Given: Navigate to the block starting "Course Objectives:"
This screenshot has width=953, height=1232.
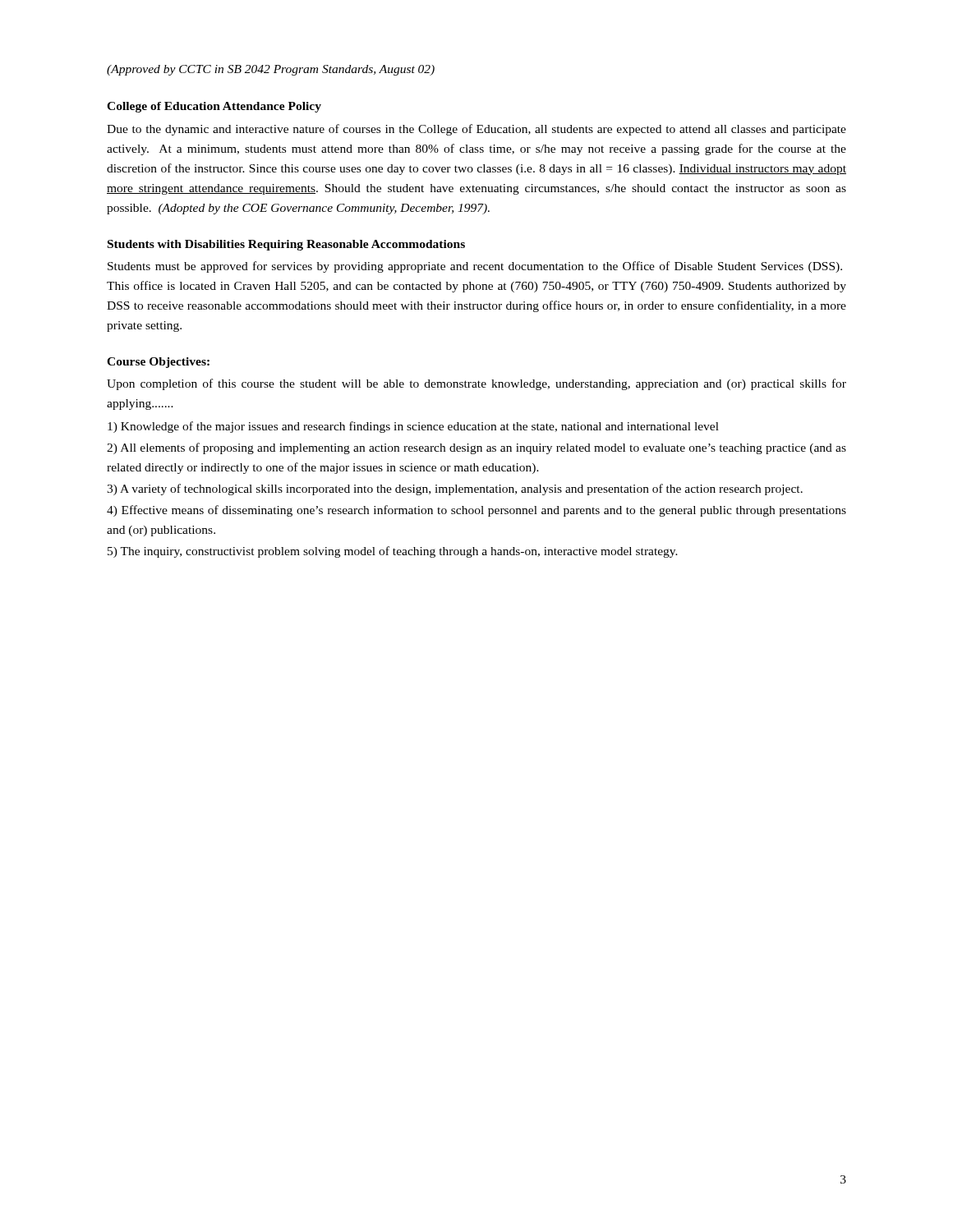Looking at the screenshot, I should tap(158, 363).
